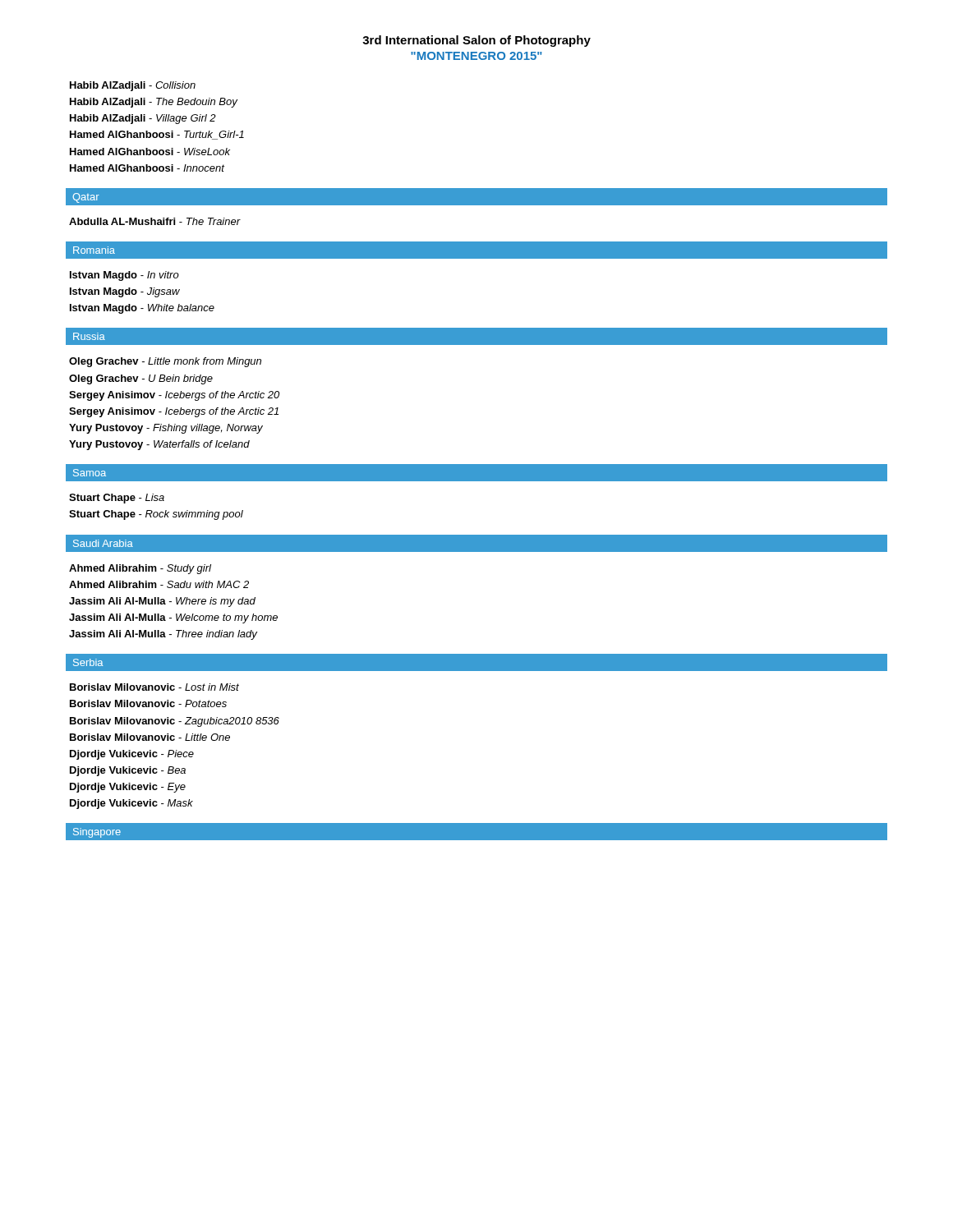Screen dimensions: 1232x953
Task: Click on the text block starting "Habib AlZadjali - Collision"
Action: [x=132, y=85]
